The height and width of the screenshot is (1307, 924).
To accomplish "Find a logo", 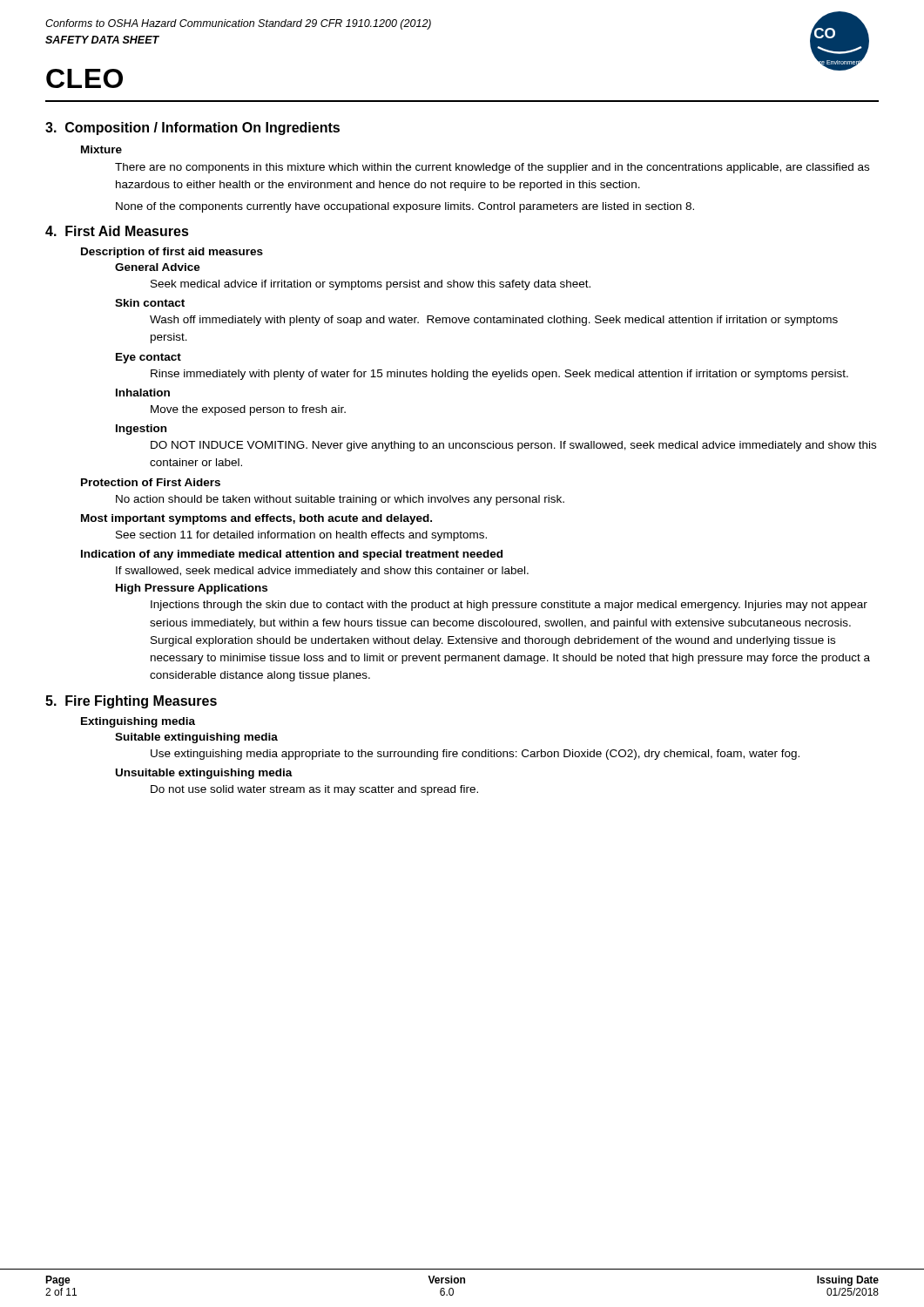I will click(840, 41).
